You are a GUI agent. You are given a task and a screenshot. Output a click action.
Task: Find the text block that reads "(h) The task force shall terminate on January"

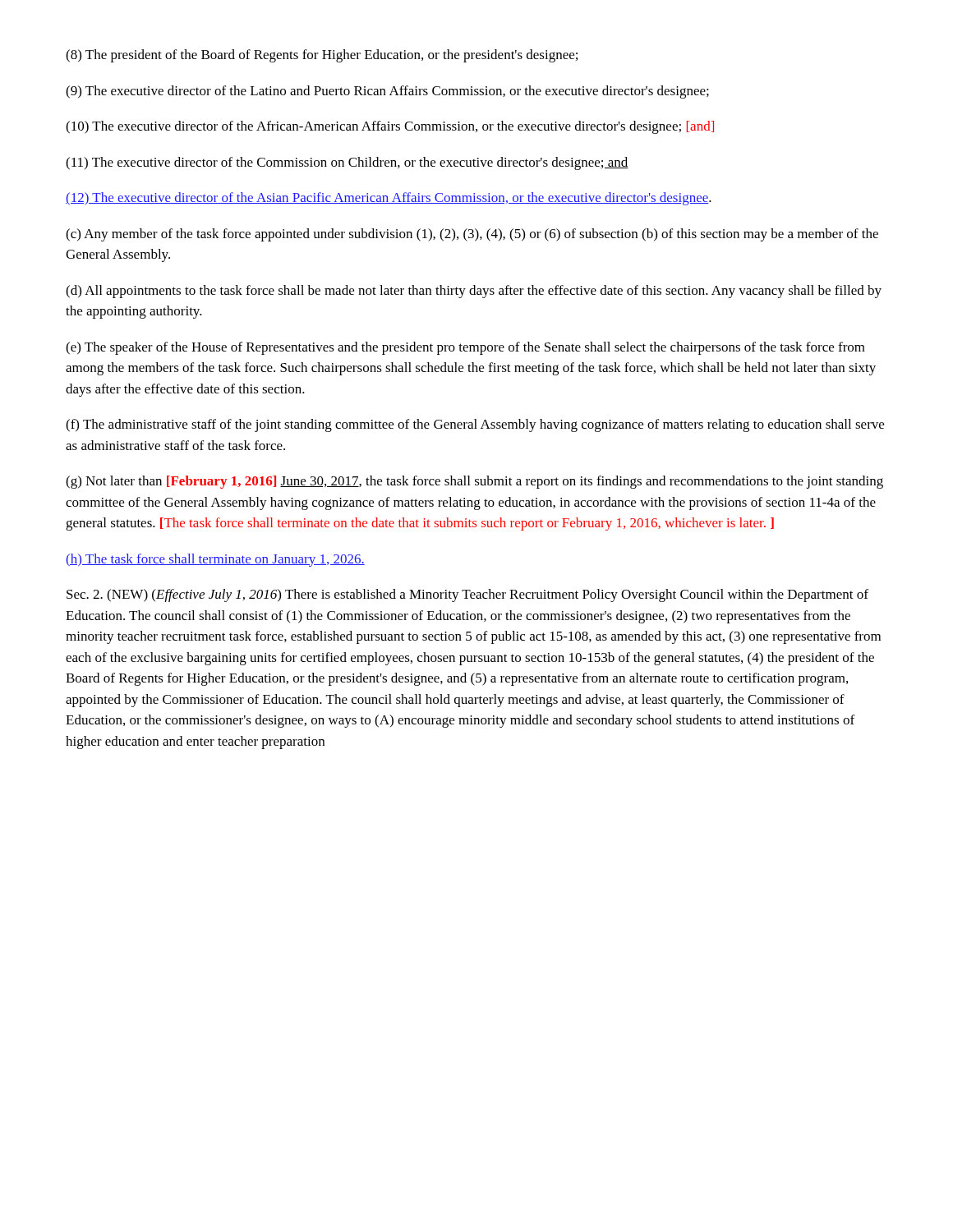coord(215,559)
